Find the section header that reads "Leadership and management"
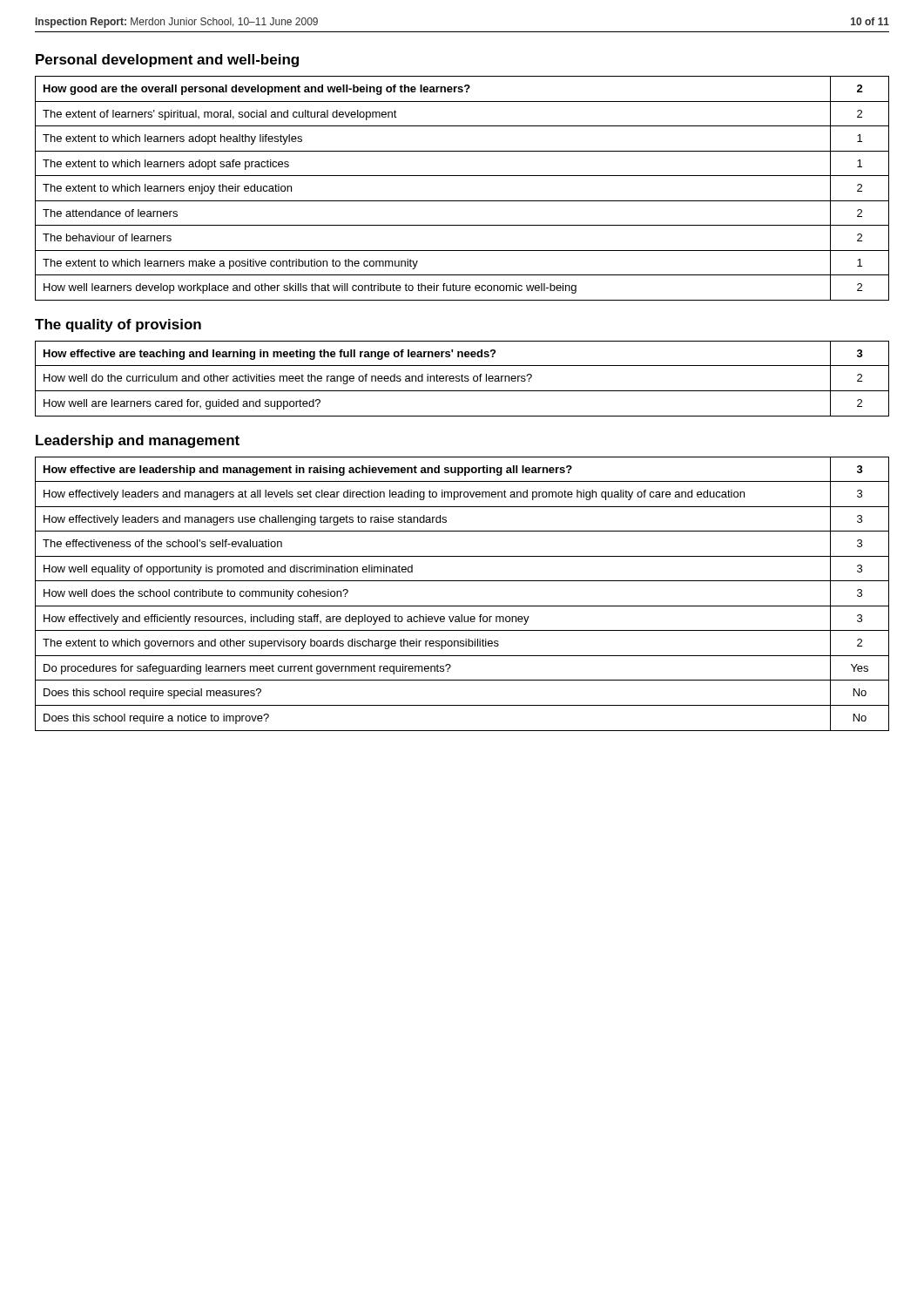 (x=137, y=440)
